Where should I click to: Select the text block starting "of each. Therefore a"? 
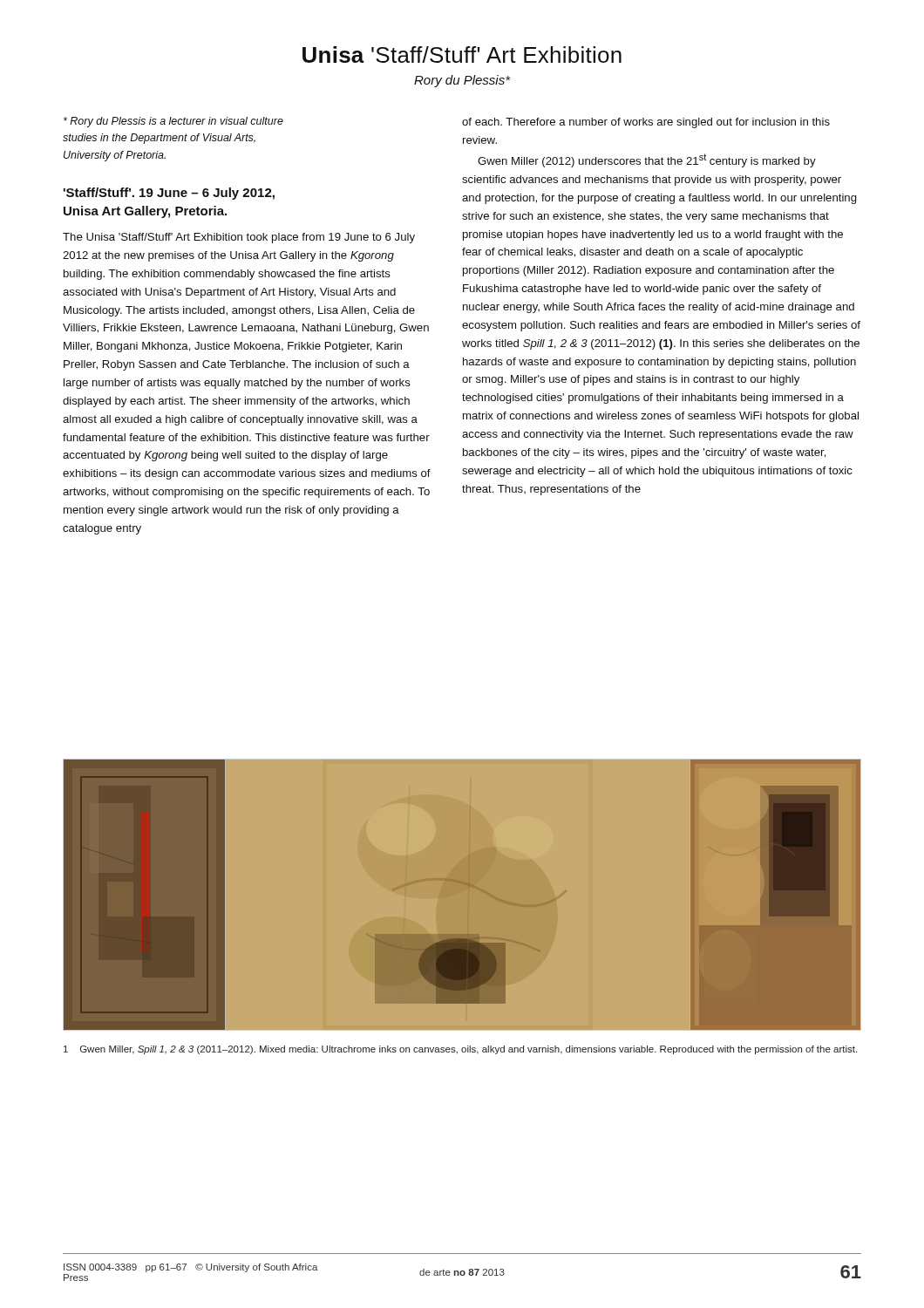(x=662, y=306)
